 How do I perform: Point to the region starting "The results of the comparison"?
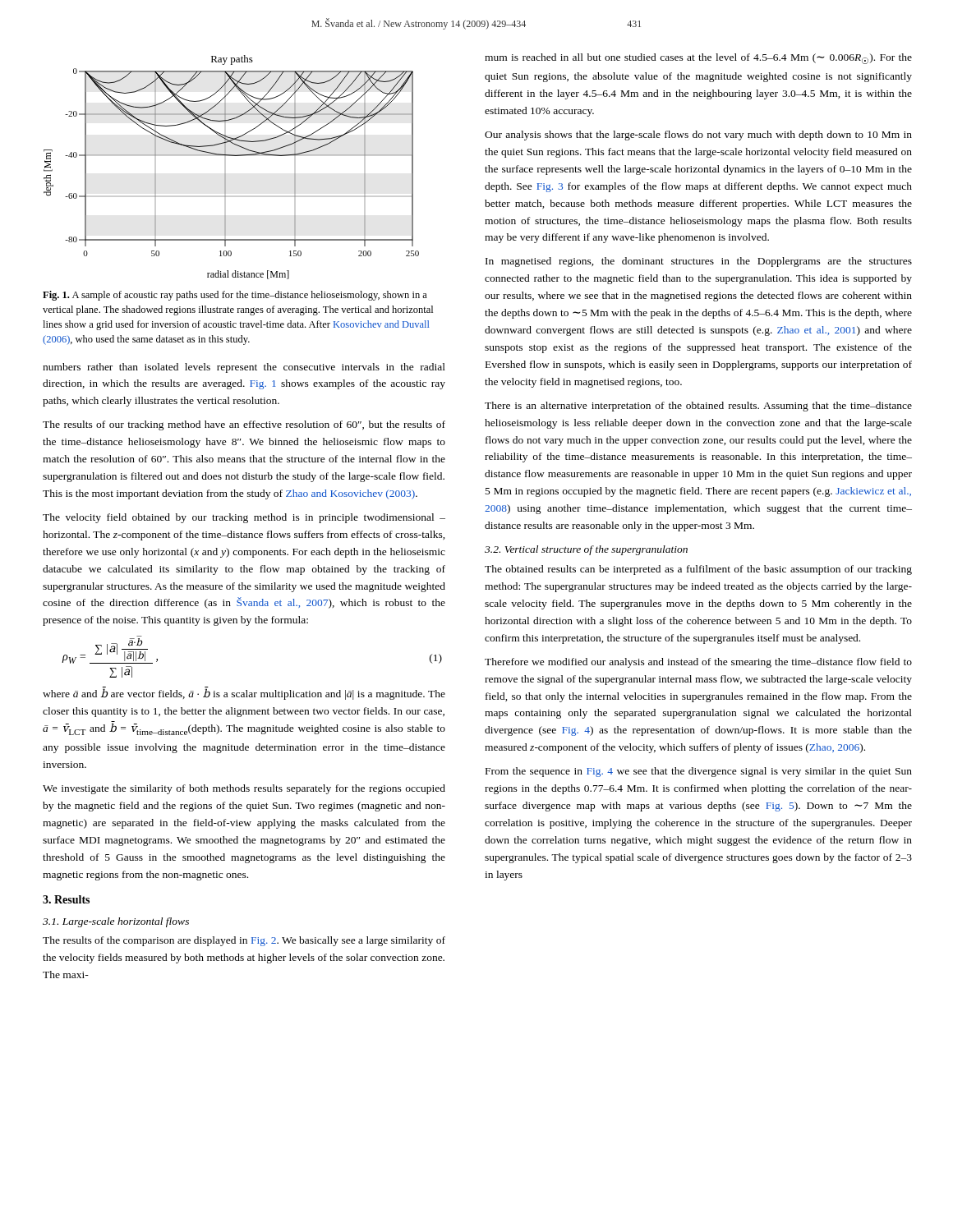pyautogui.click(x=244, y=958)
